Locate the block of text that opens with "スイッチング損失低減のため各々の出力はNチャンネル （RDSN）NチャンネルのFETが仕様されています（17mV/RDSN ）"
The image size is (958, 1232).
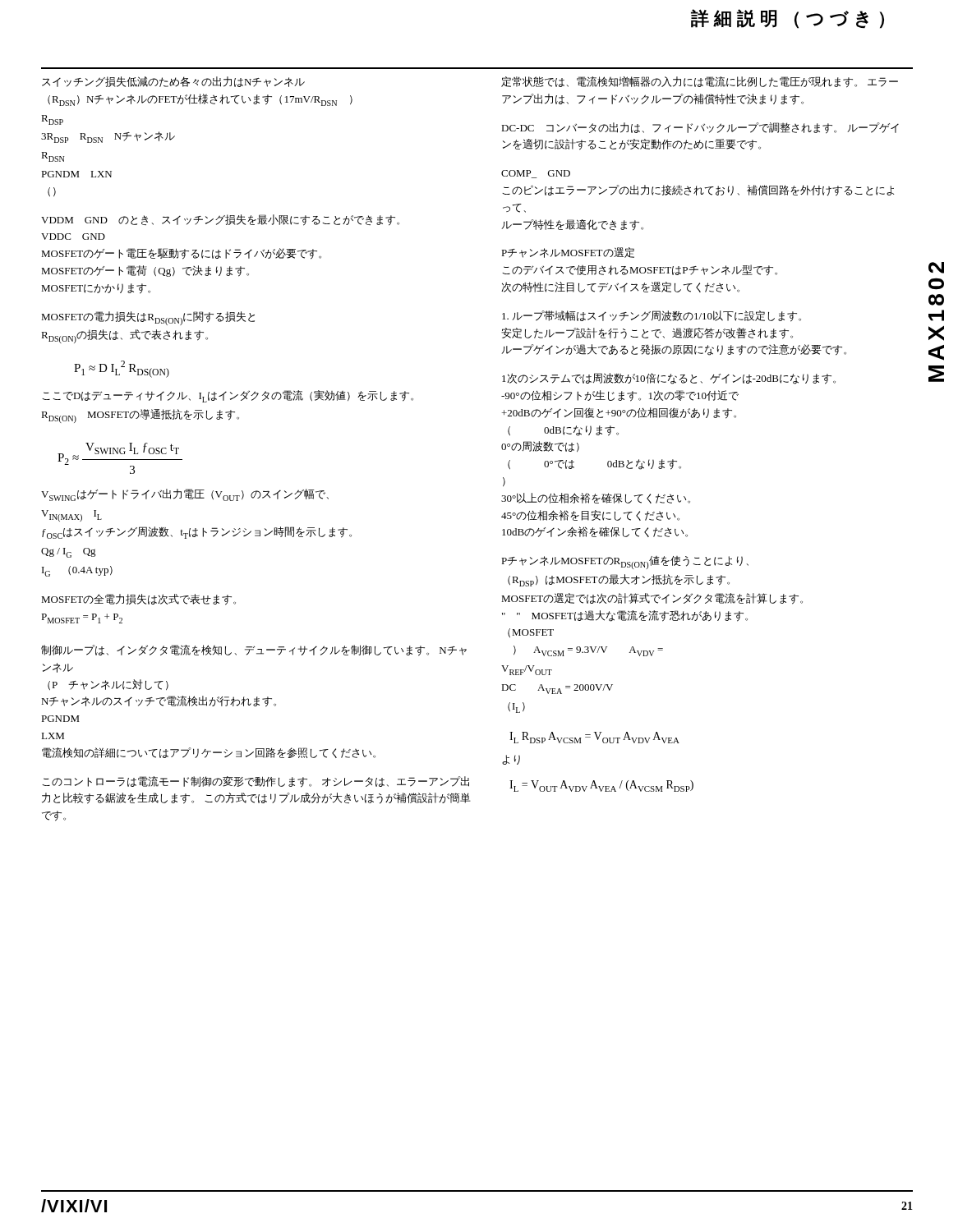[173, 82]
